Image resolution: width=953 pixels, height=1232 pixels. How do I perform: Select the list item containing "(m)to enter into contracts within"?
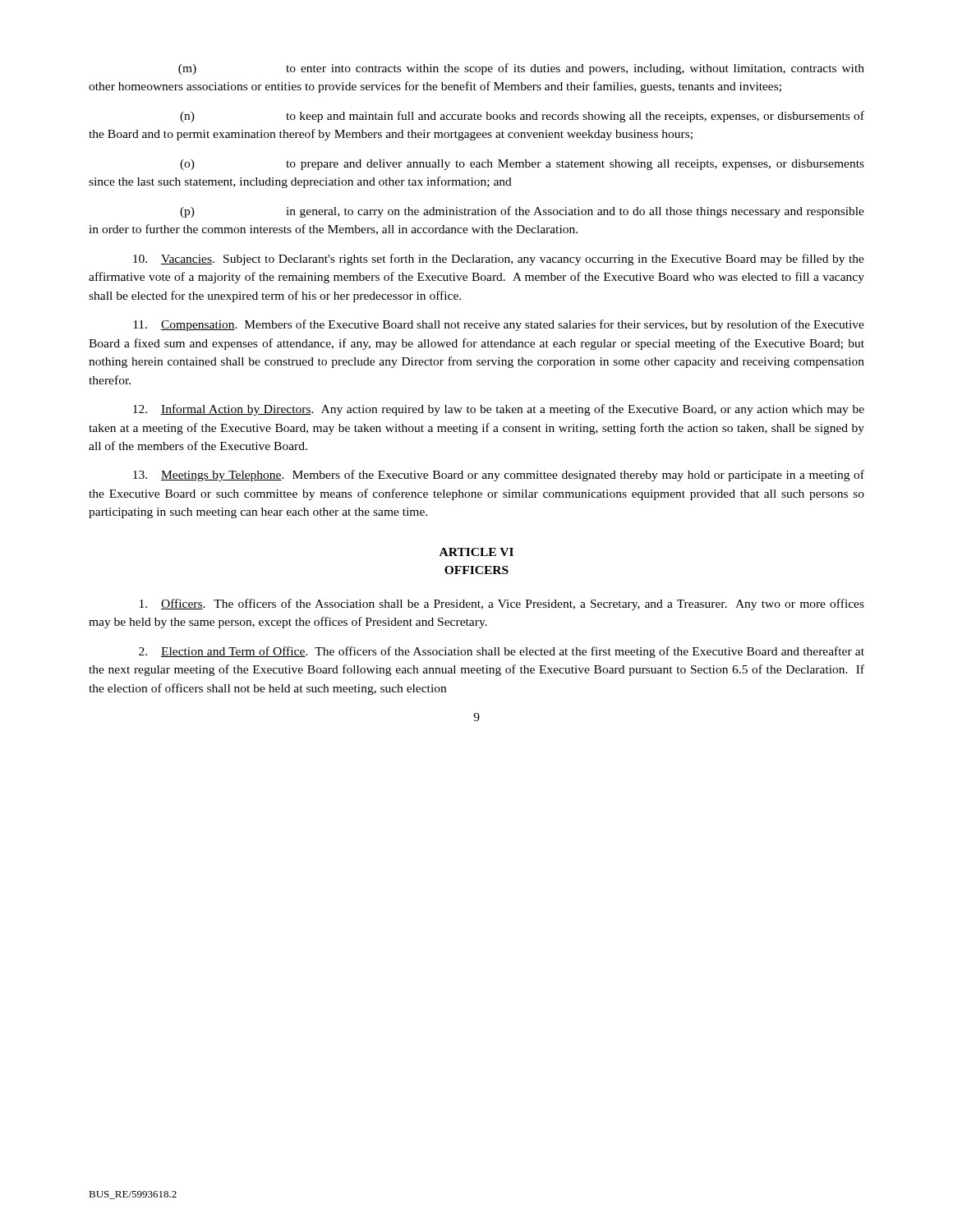pyautogui.click(x=476, y=78)
